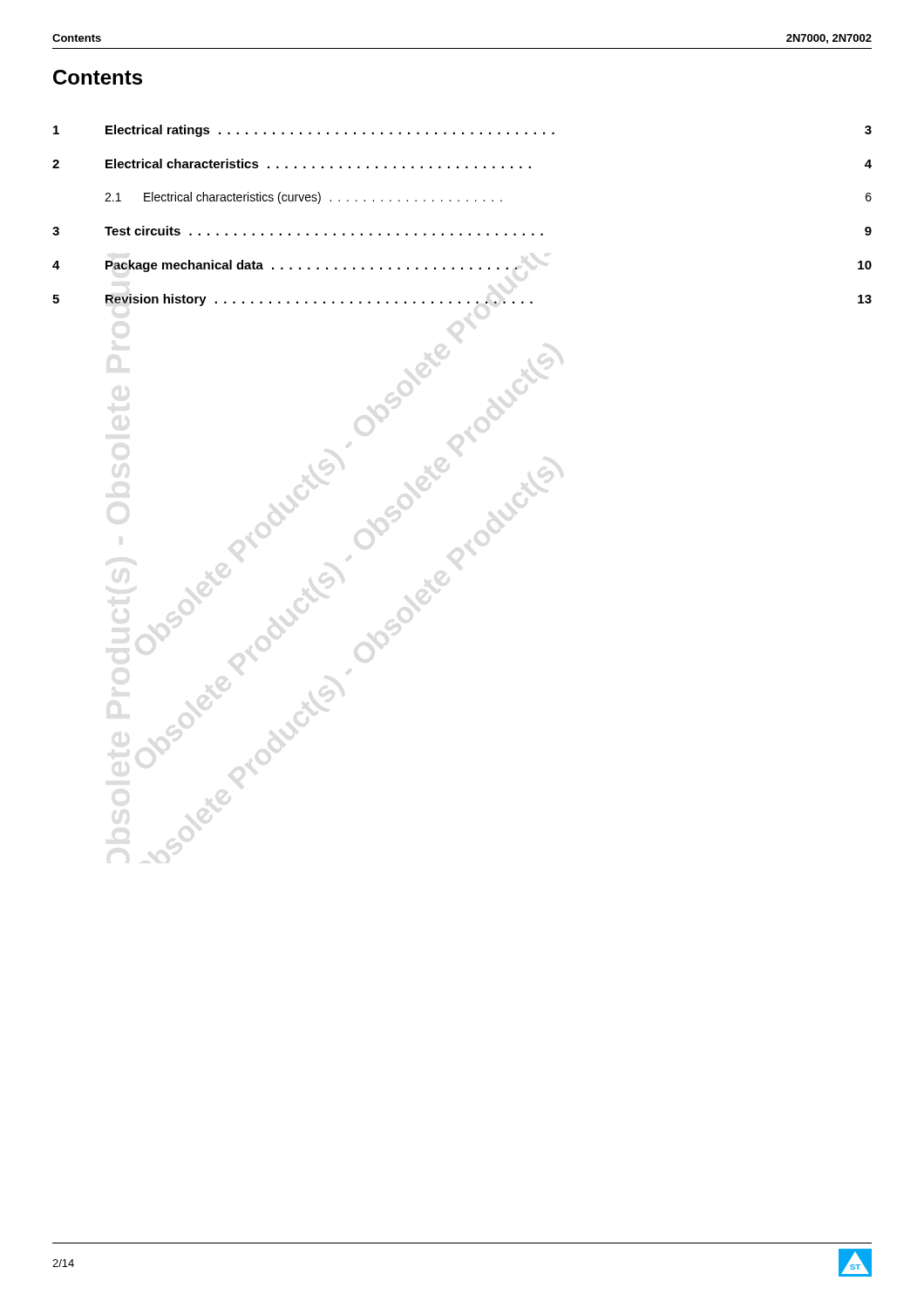Select the text starting "2.1 Electrical characteristics (curves) . ."
Viewport: 924px width, 1308px height.
click(488, 197)
